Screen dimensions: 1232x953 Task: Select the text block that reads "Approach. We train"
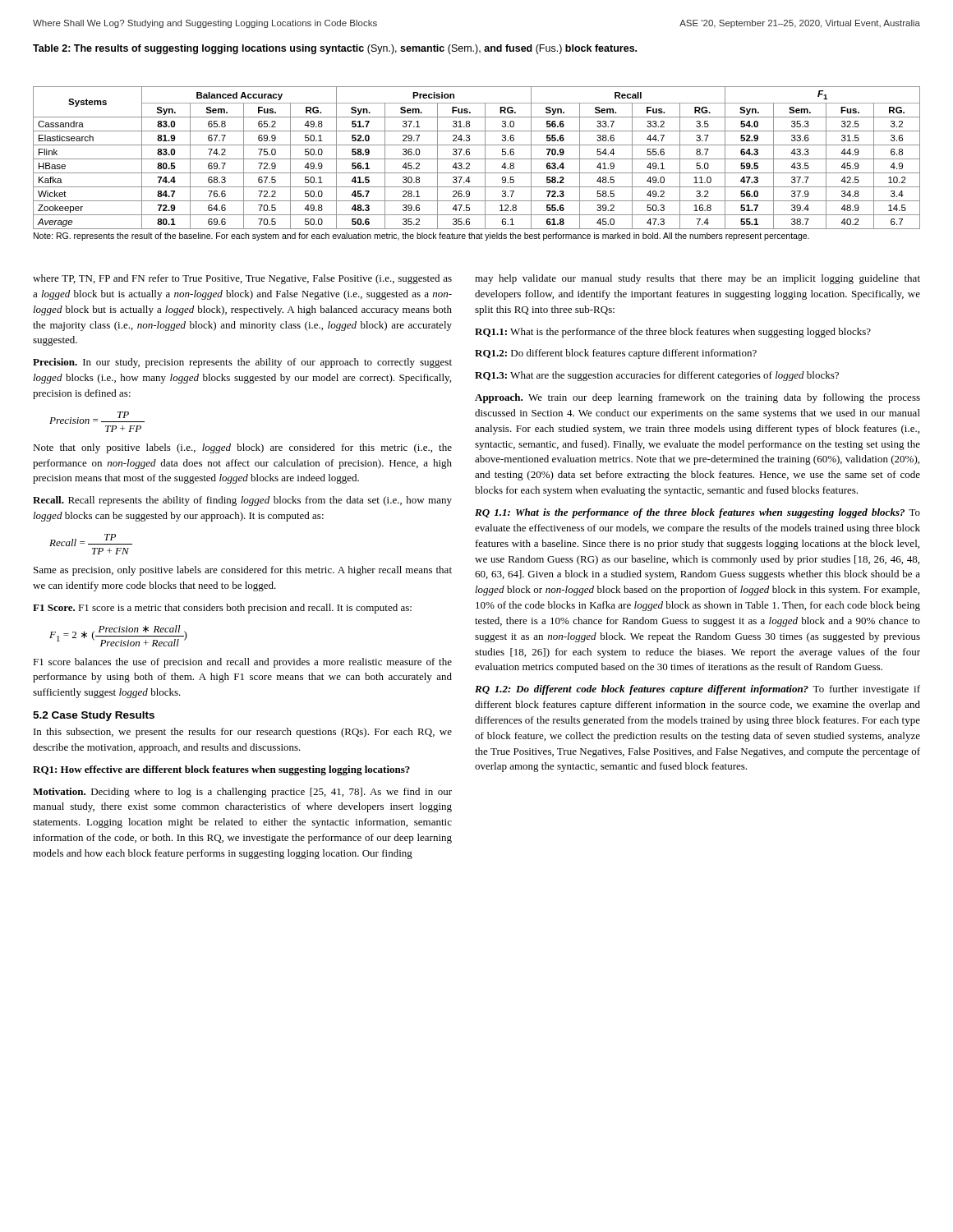(698, 444)
